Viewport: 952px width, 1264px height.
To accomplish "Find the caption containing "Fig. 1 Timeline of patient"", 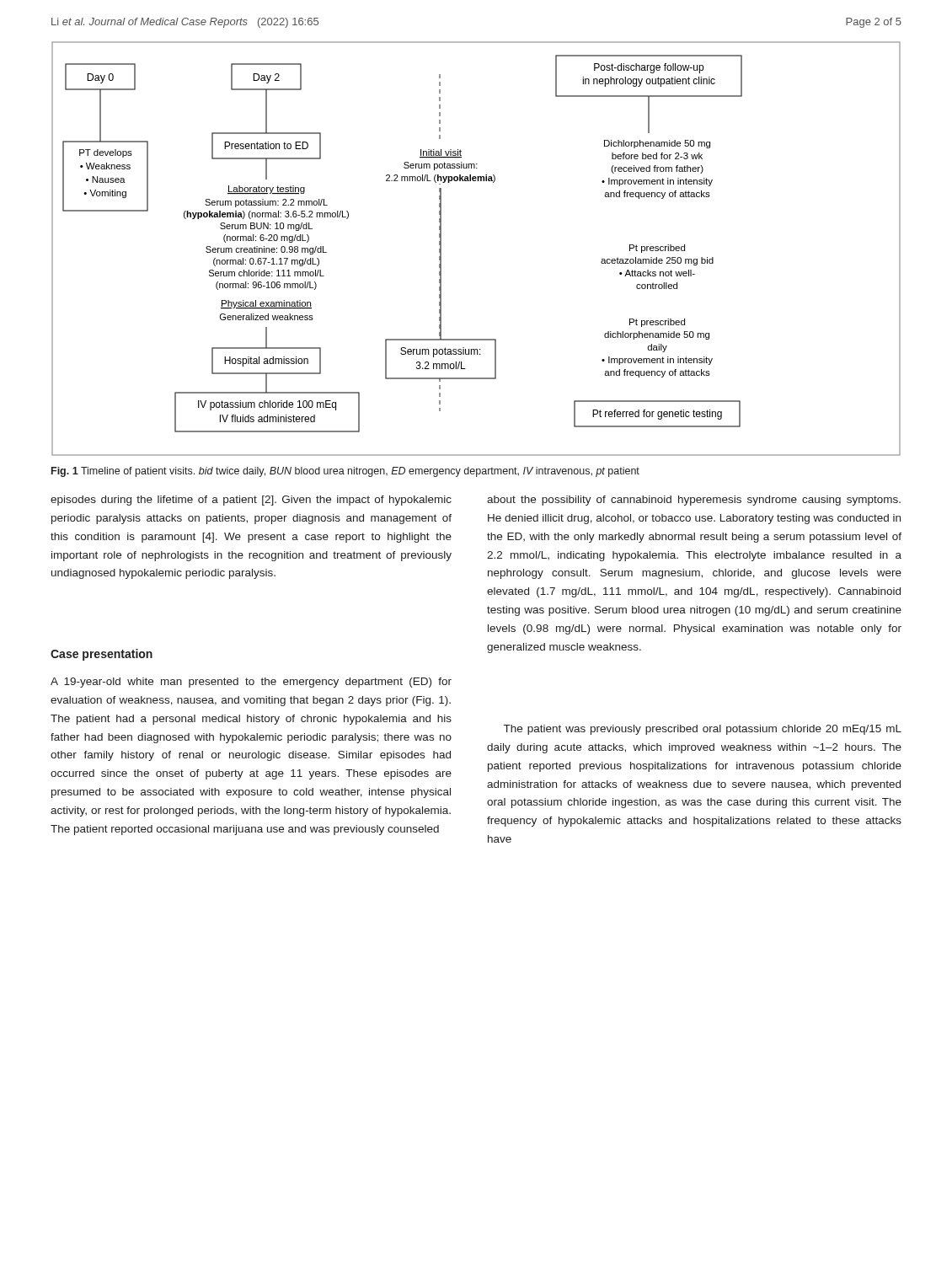I will pos(345,471).
